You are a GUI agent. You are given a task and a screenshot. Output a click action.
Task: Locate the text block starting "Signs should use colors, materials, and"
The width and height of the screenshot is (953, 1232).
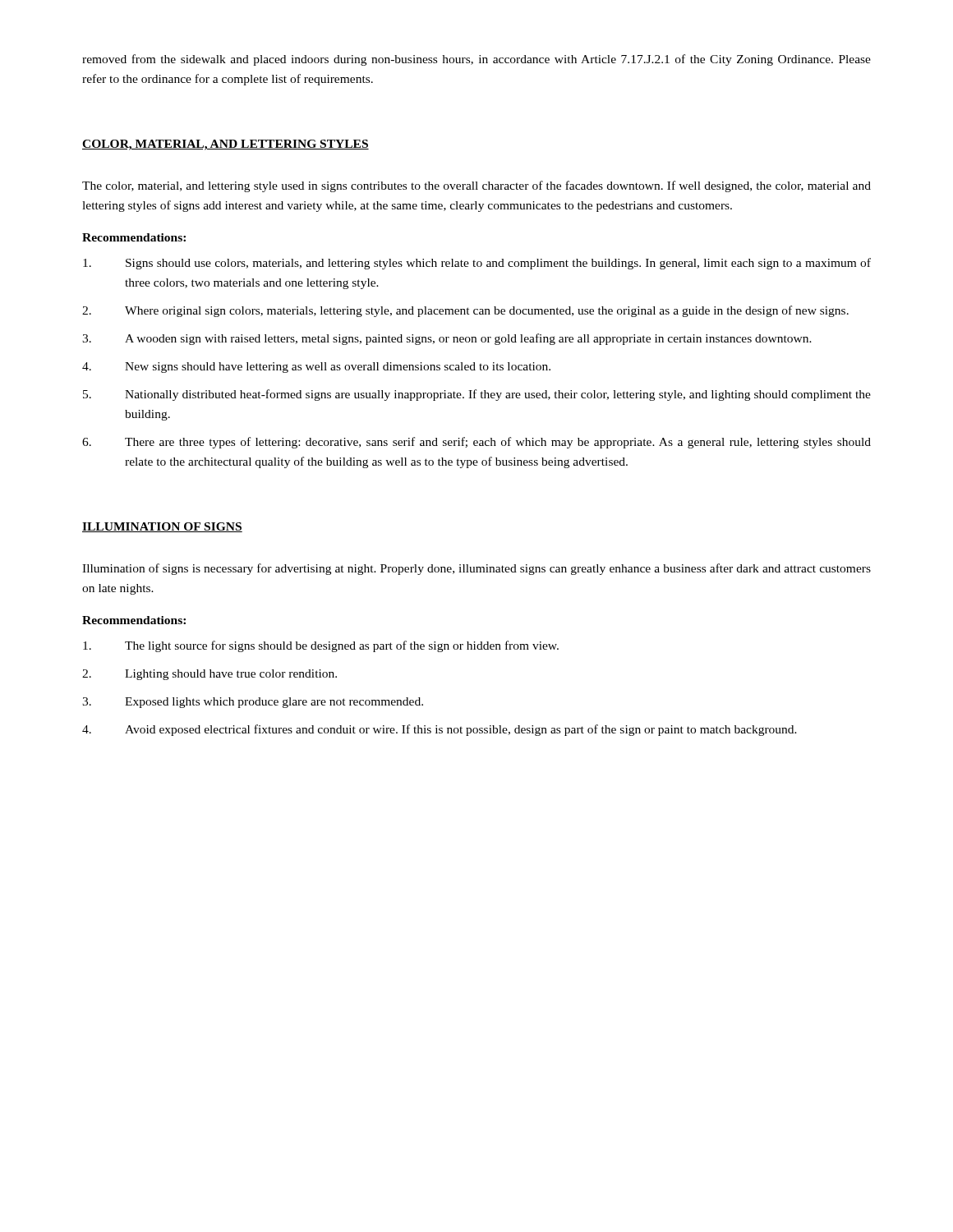pyautogui.click(x=476, y=273)
